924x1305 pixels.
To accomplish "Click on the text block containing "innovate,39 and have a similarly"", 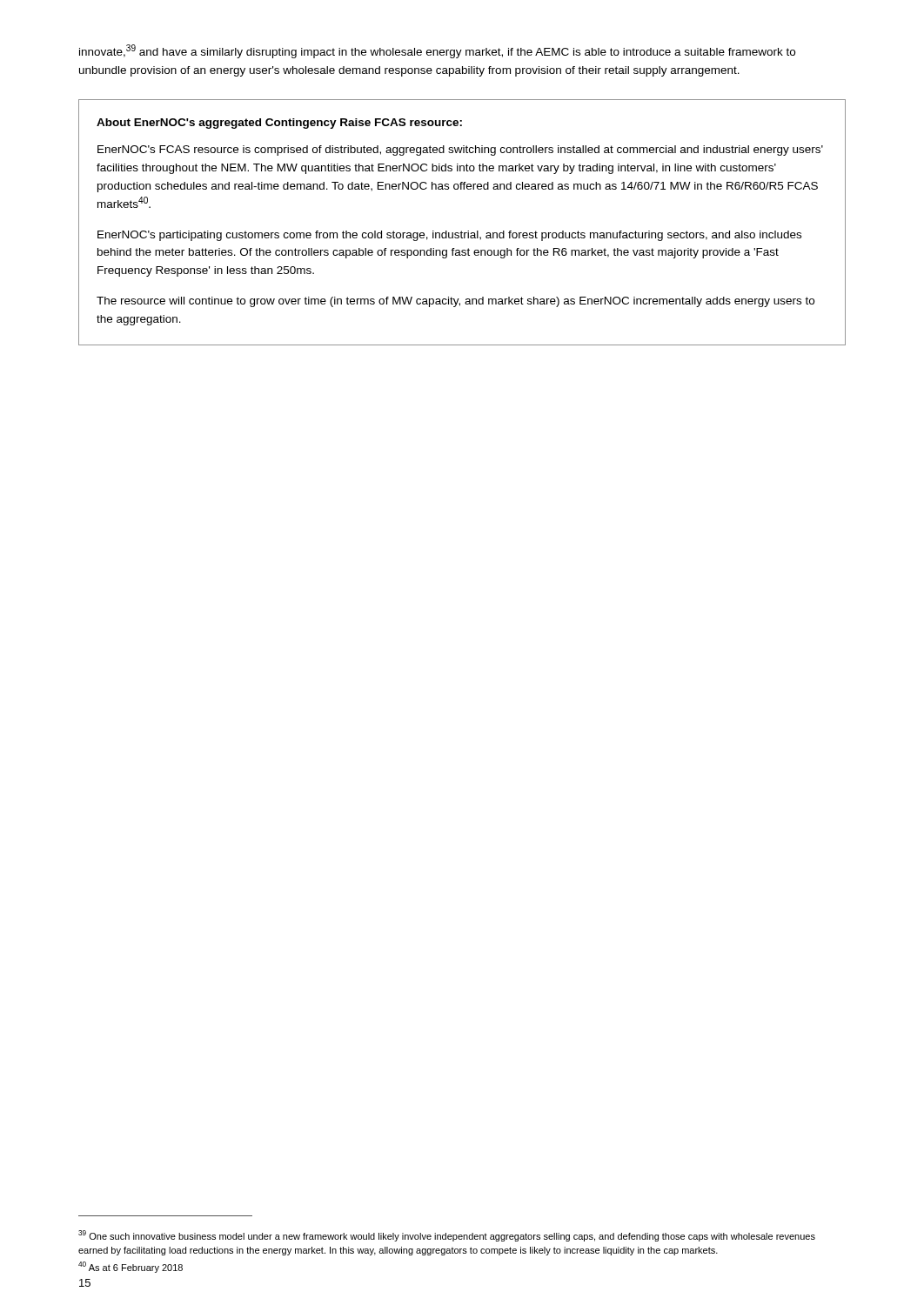I will [x=437, y=60].
